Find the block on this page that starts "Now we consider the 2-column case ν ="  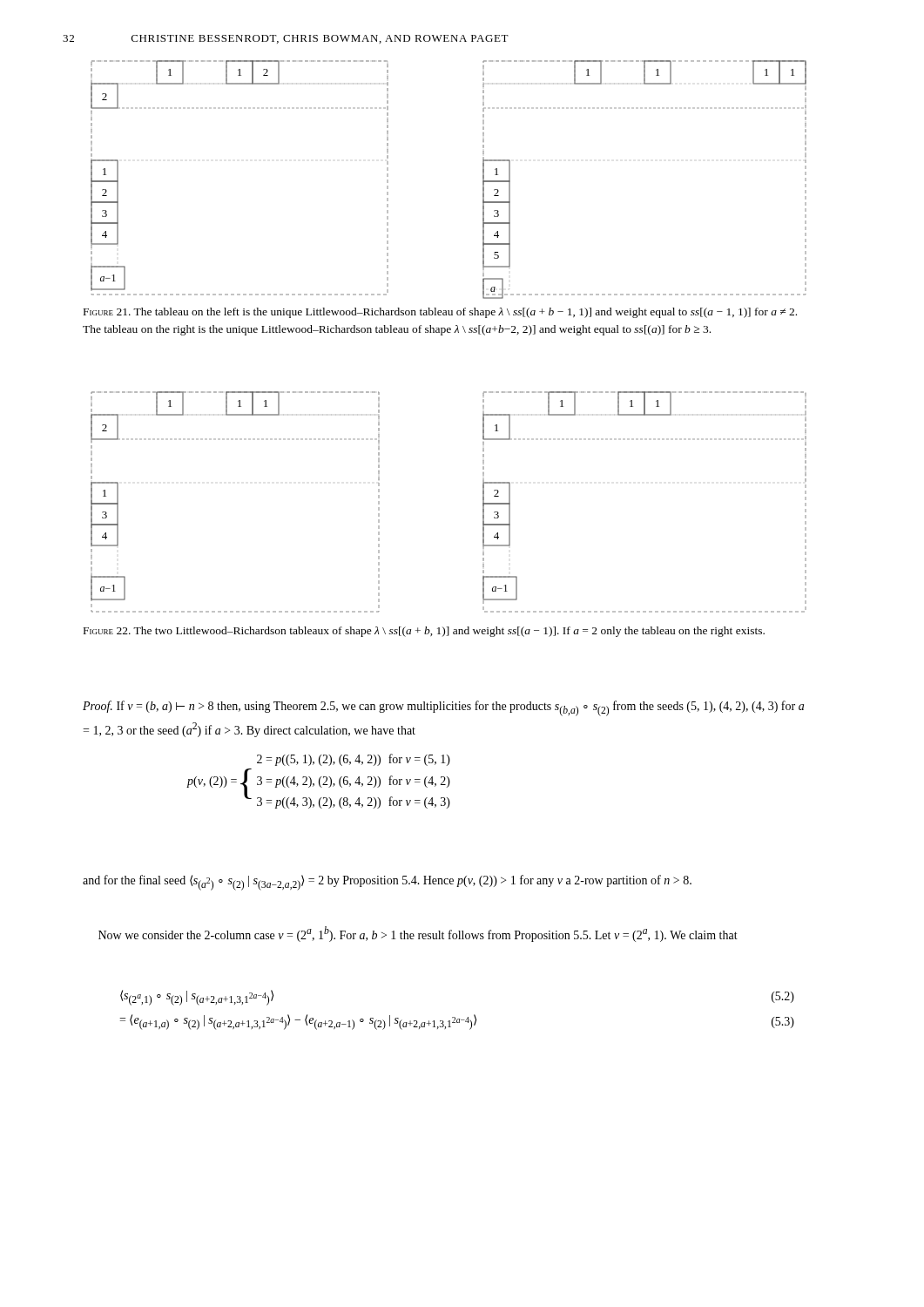410,933
